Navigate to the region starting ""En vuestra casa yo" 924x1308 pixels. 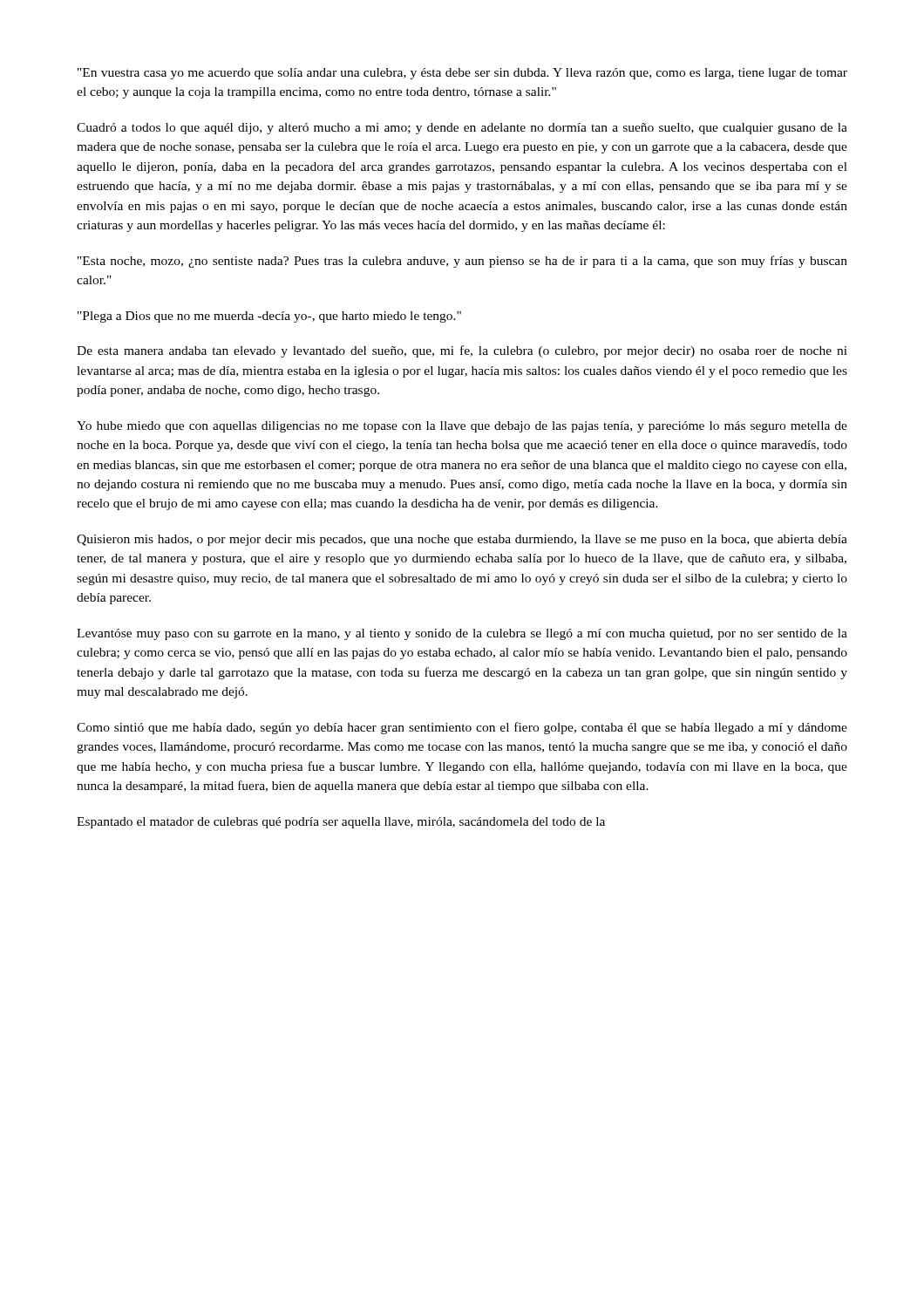pyautogui.click(x=462, y=82)
